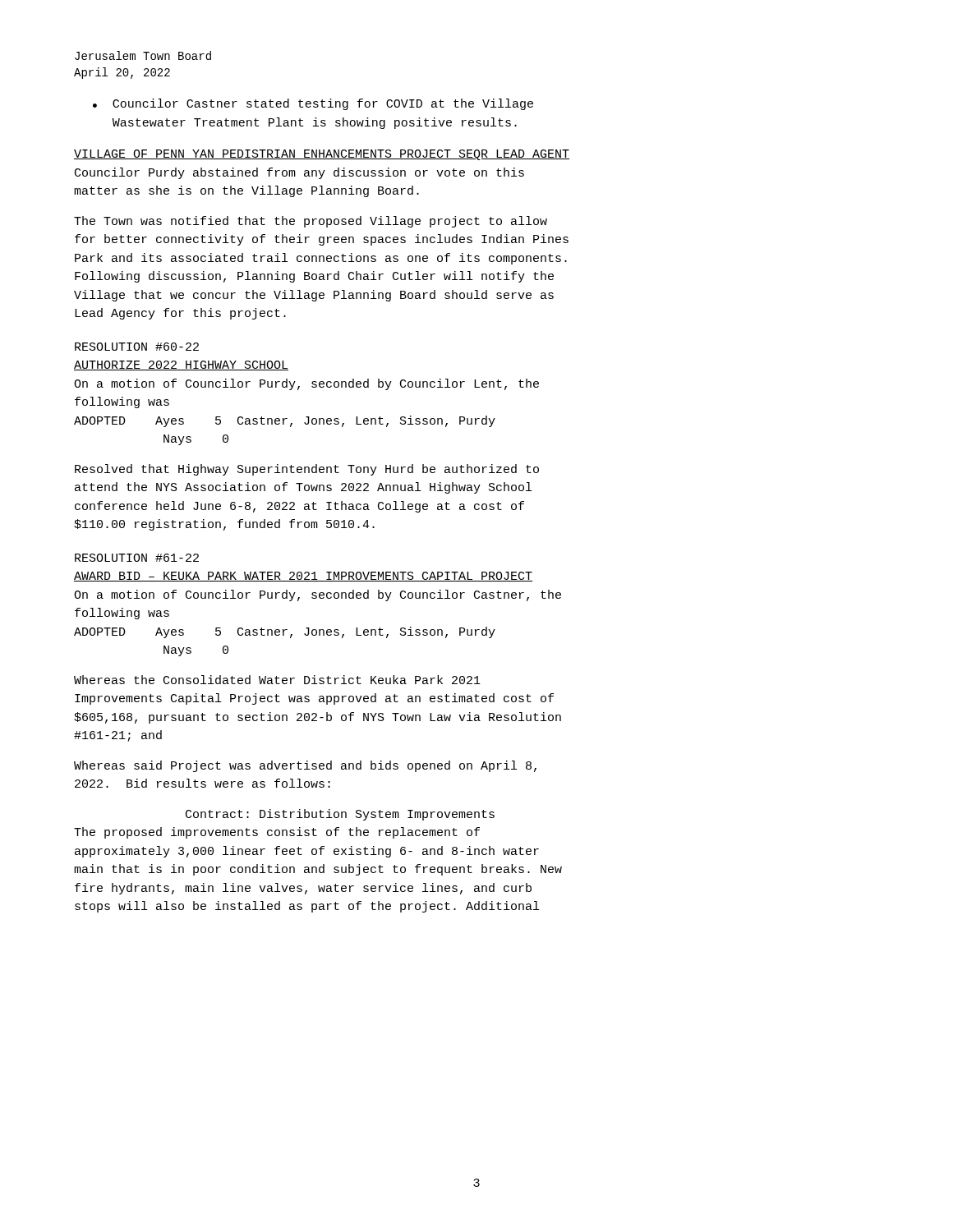Viewport: 953px width, 1232px height.
Task: Find the block on this page that starts "Whereas the Consolidated Water District Keuka"
Action: 318,709
